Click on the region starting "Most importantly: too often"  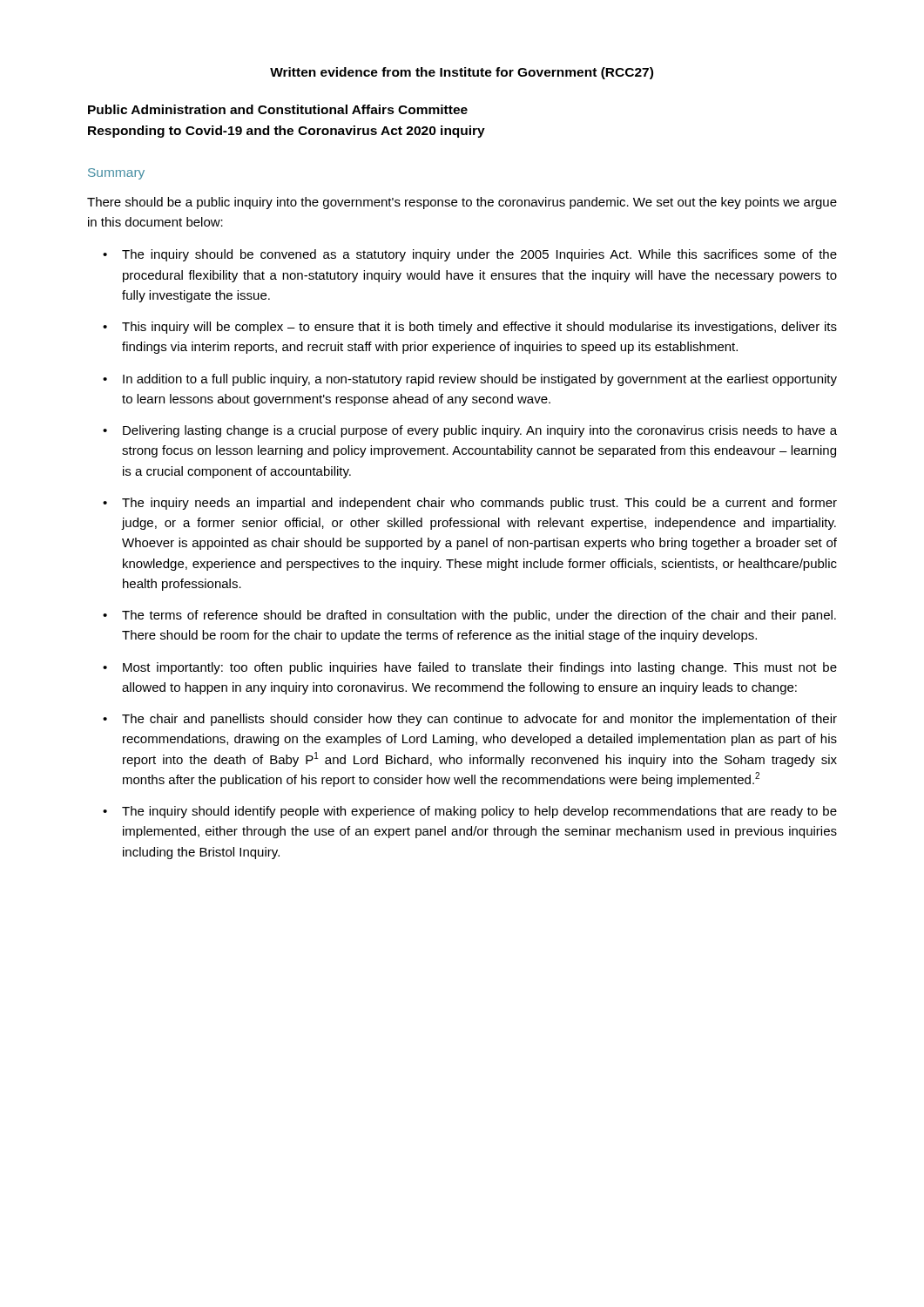470,677
